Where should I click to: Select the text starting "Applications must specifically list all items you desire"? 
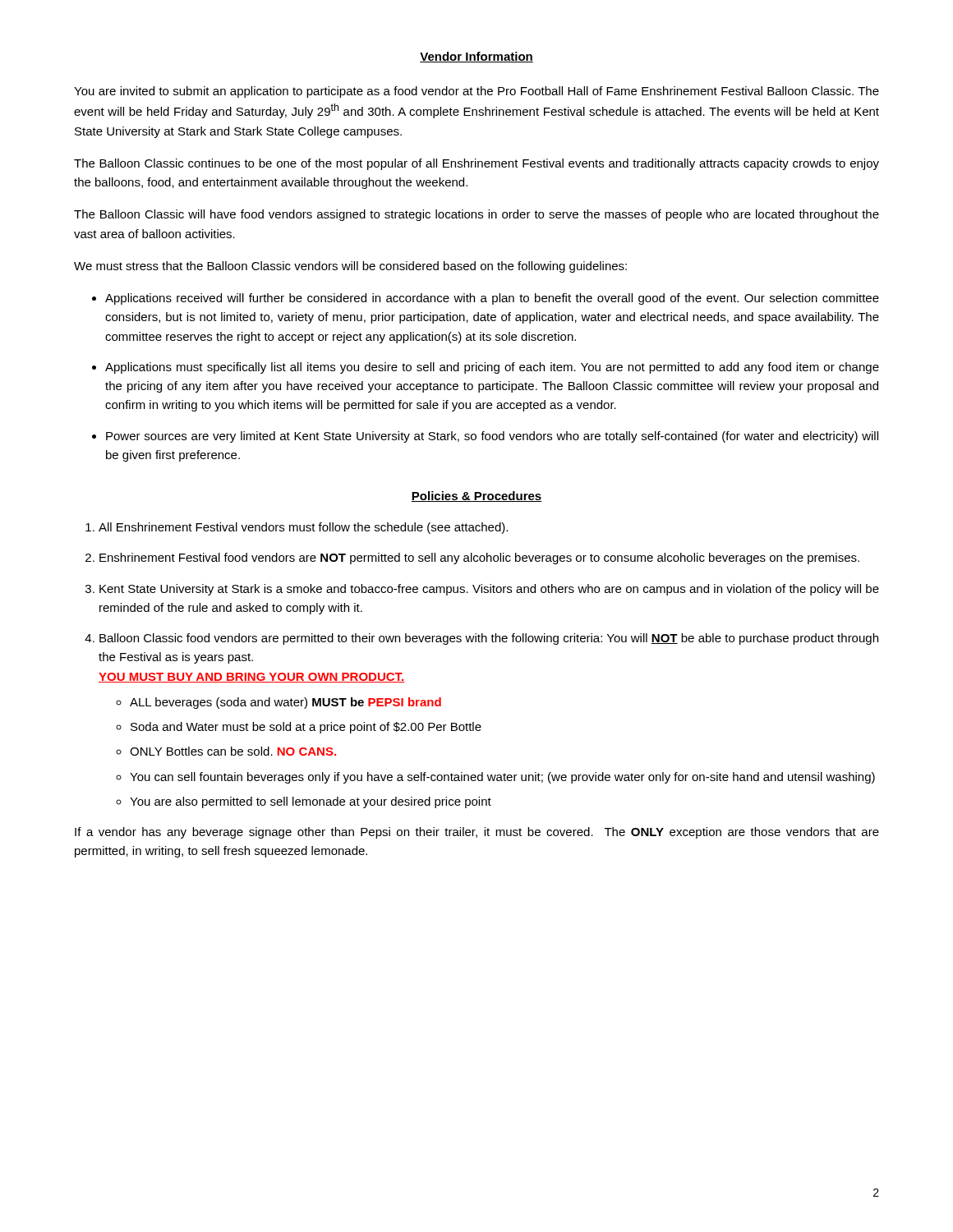476,386
